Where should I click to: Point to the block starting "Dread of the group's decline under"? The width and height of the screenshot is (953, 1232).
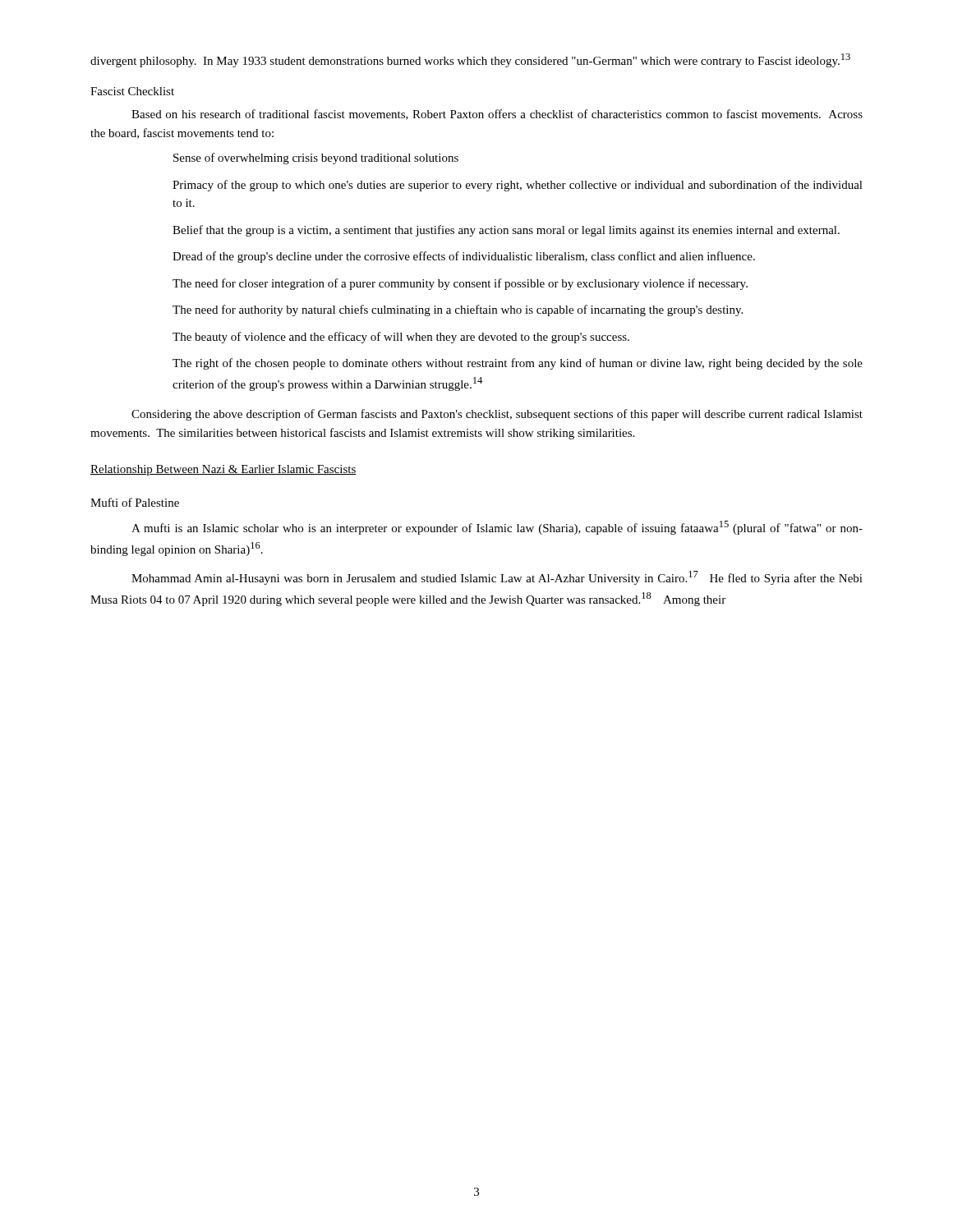[x=464, y=256]
